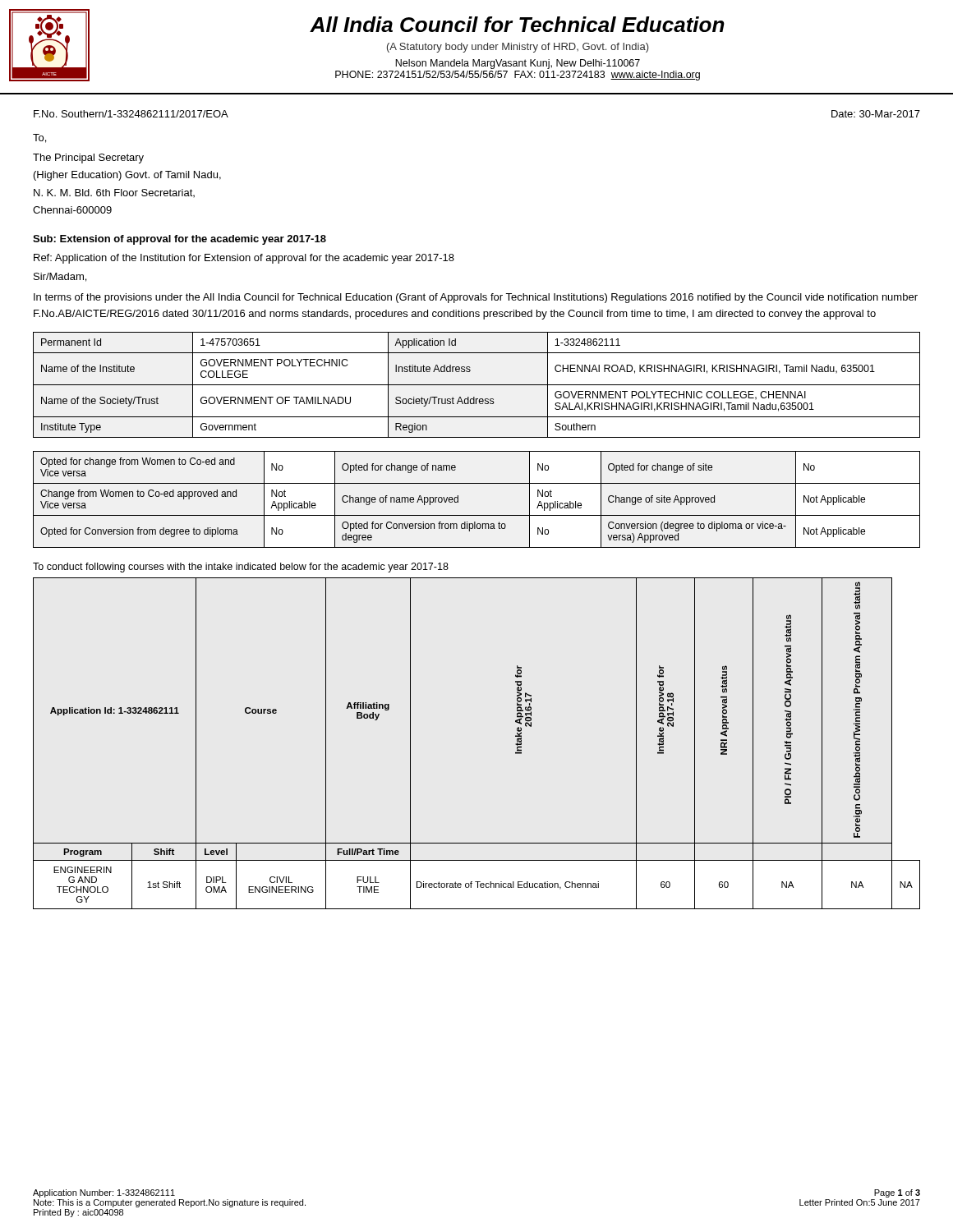The image size is (953, 1232).
Task: Navigate to the region starting "F.No. Southern/1-3324862111/2017/EOA Date:"
Action: click(x=141, y=115)
